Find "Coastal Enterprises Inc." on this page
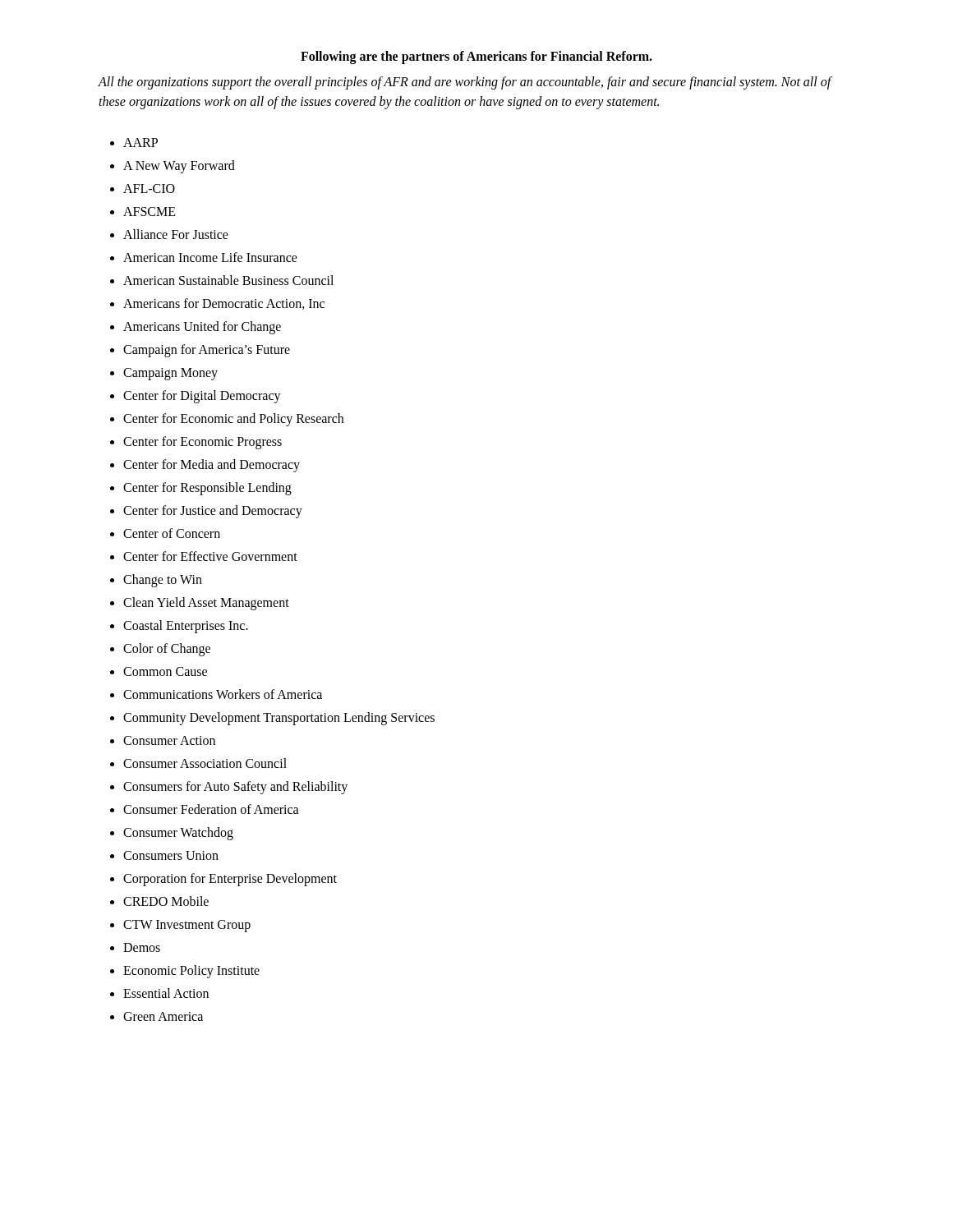953x1232 pixels. (186, 625)
